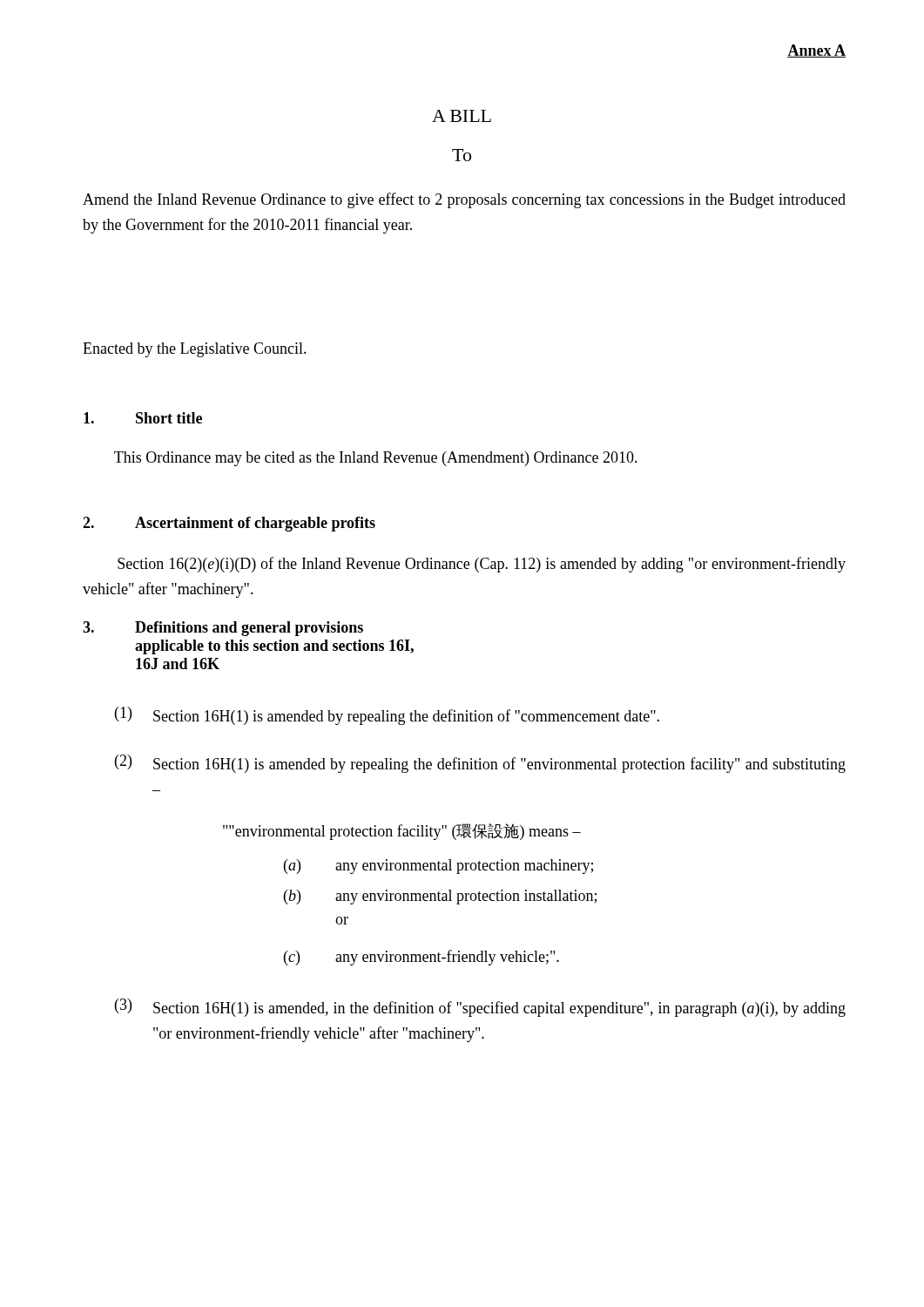
Task: Find the element starting "A BILL"
Action: [x=462, y=115]
